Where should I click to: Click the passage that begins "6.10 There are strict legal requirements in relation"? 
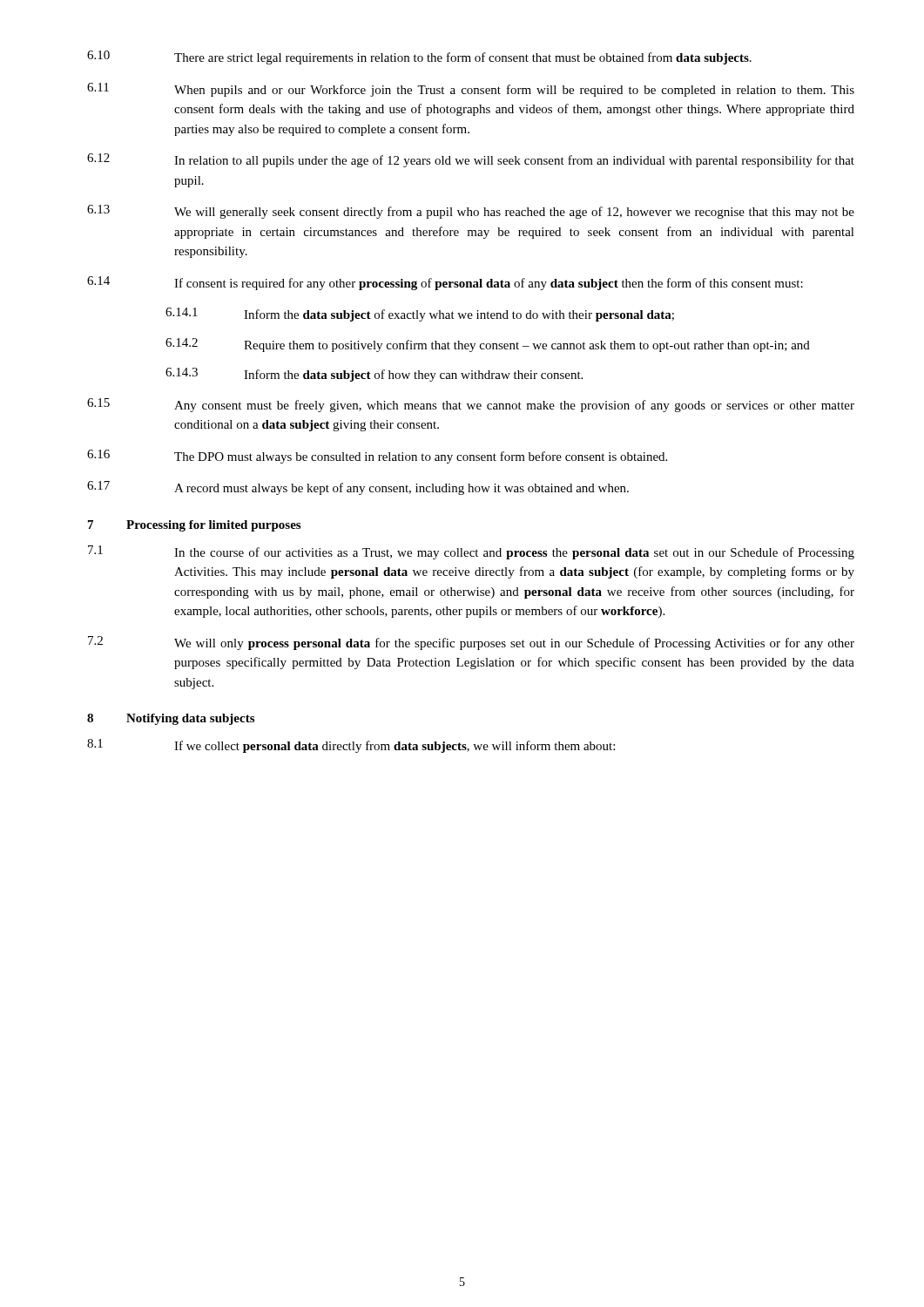point(471,58)
